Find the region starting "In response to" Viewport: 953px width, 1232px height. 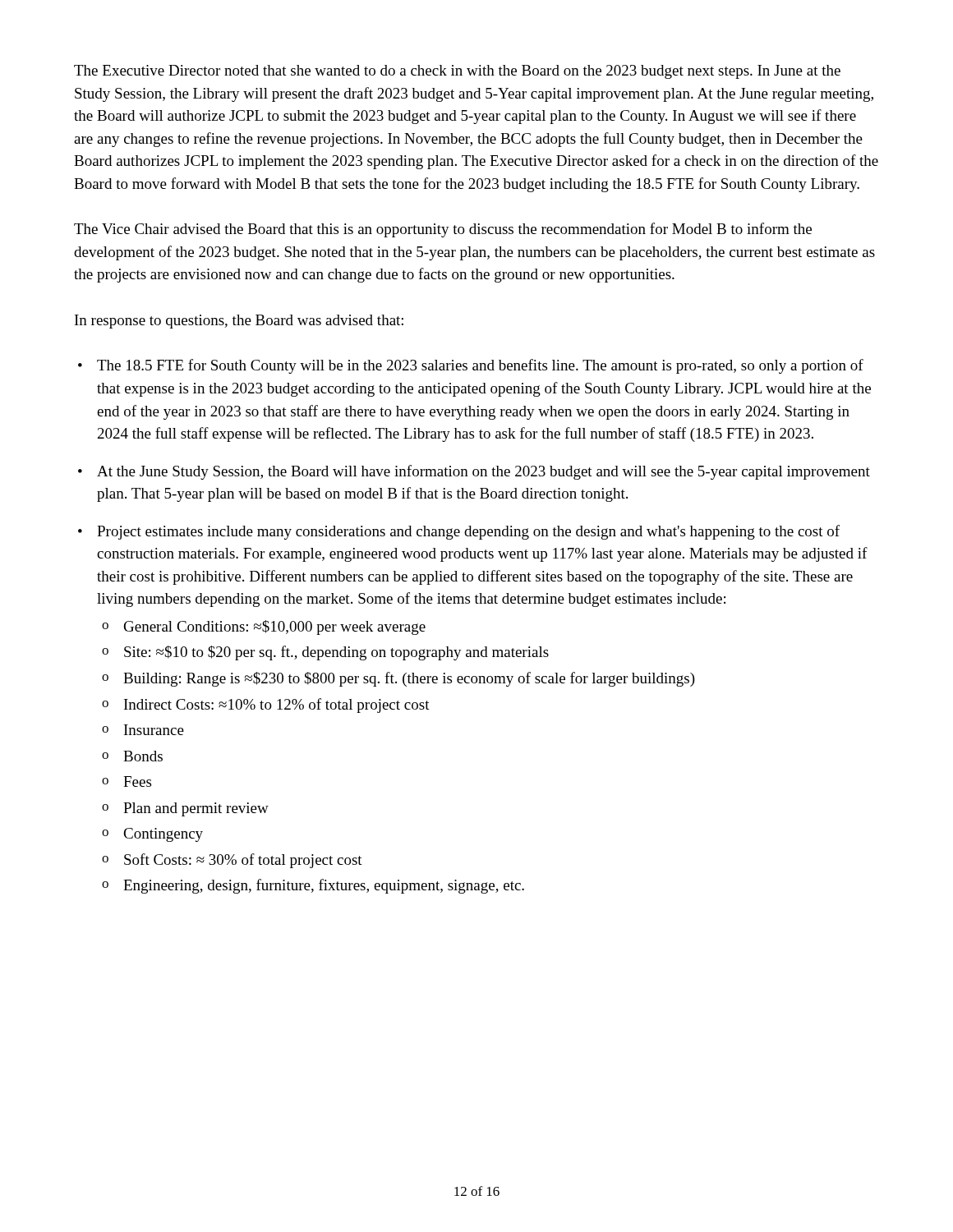[x=239, y=320]
